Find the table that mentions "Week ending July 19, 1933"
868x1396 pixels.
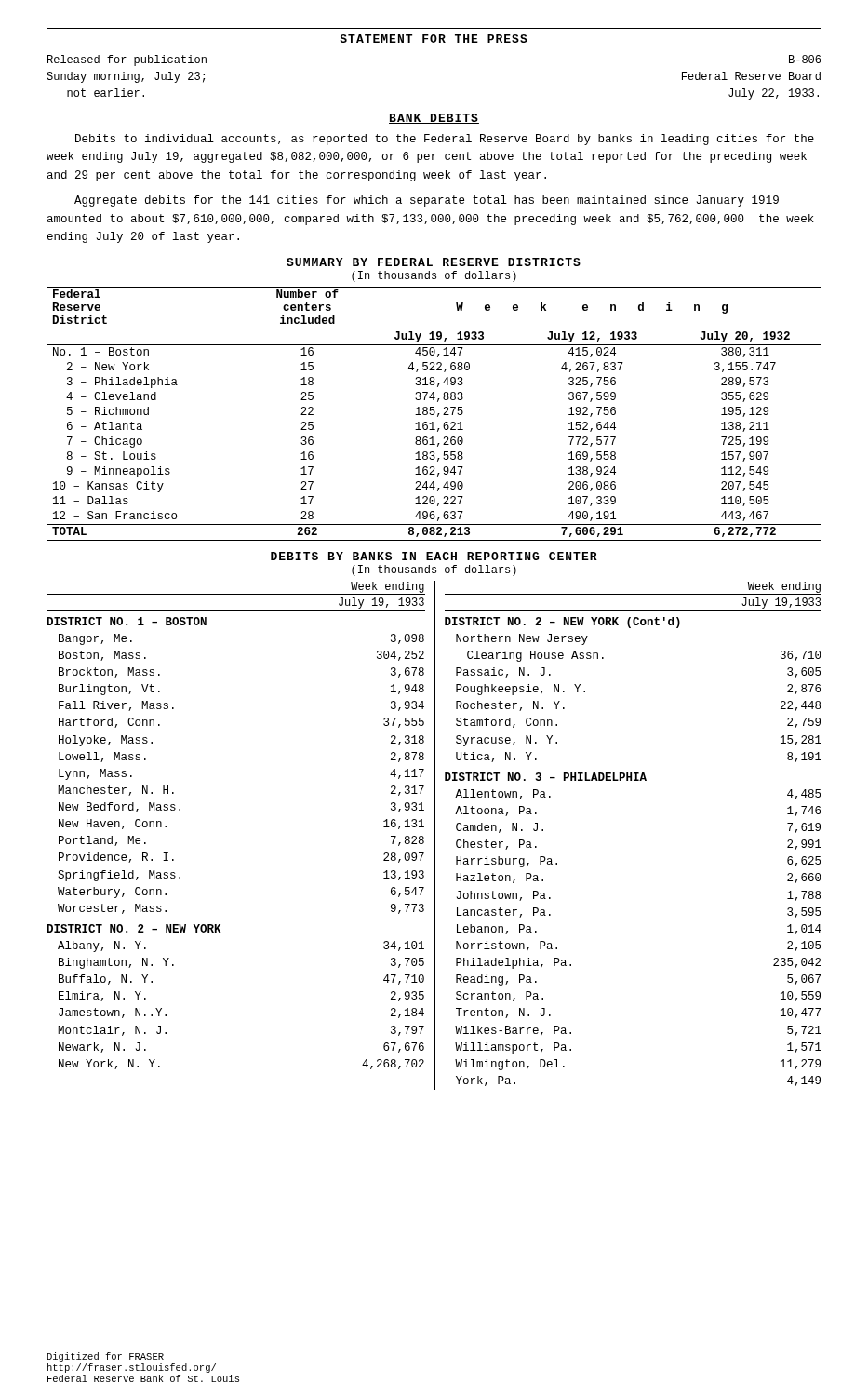pyautogui.click(x=434, y=835)
